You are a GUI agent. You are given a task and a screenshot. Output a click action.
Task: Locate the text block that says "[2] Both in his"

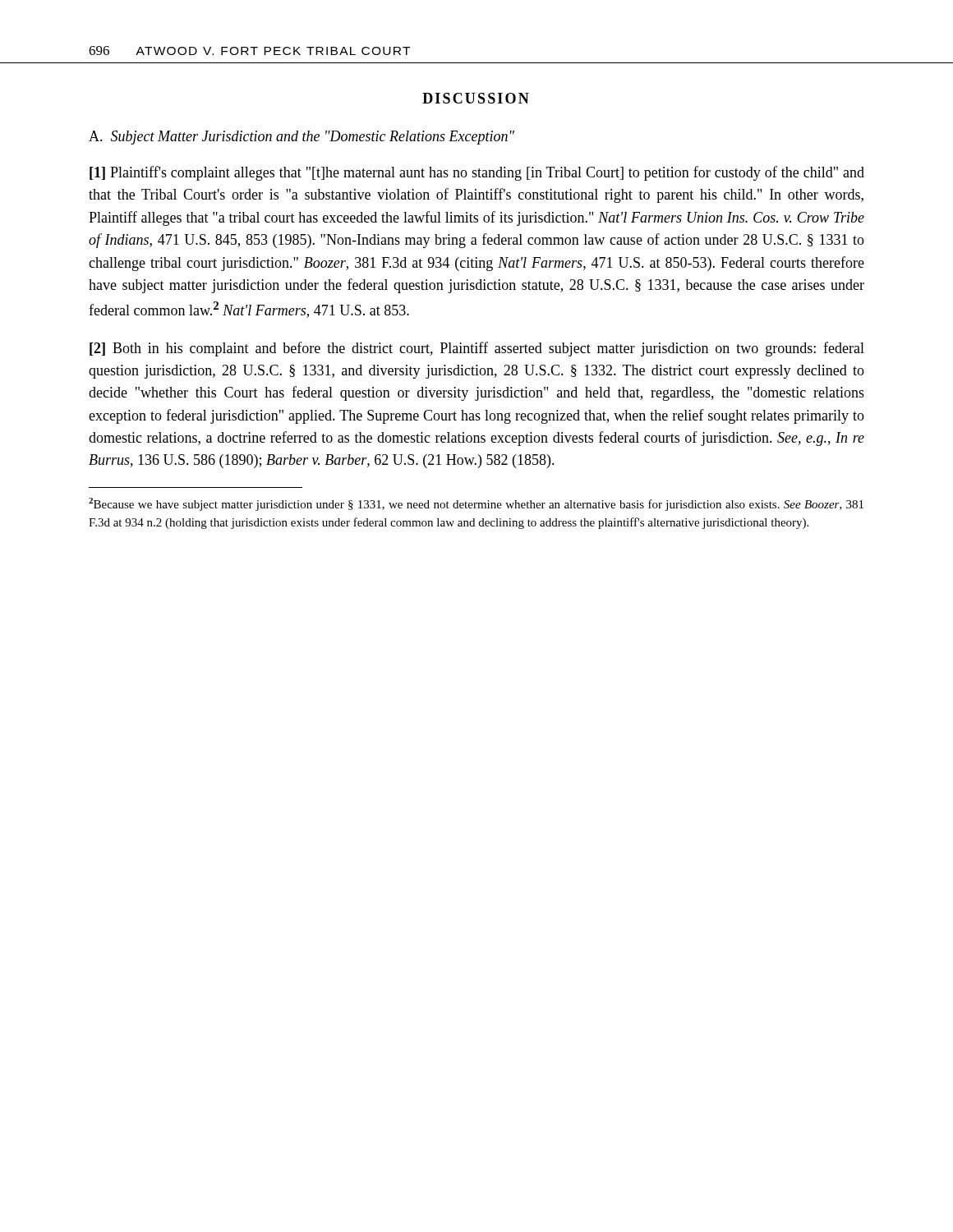(476, 404)
